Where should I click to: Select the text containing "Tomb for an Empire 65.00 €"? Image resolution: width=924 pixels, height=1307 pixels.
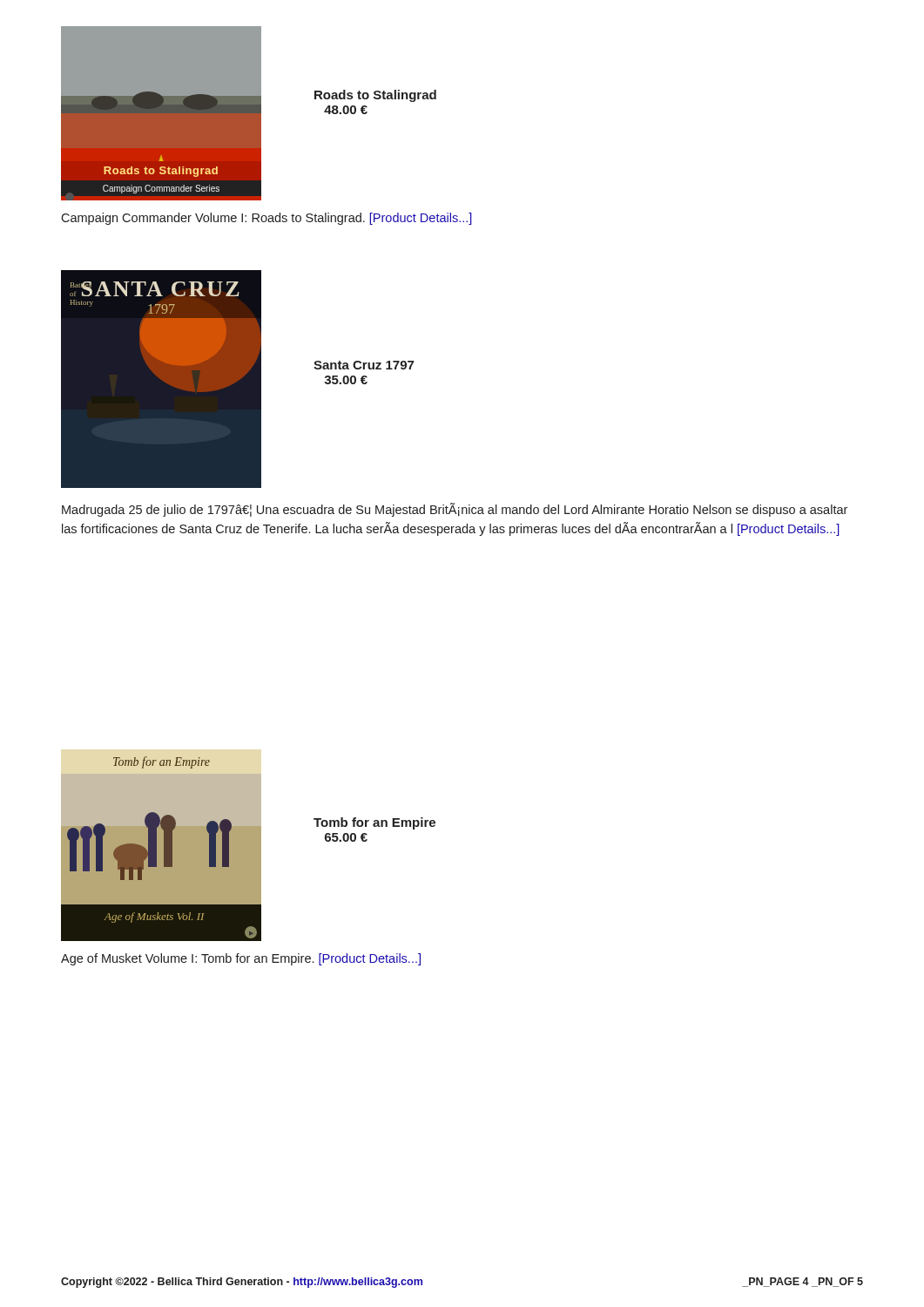coord(375,829)
